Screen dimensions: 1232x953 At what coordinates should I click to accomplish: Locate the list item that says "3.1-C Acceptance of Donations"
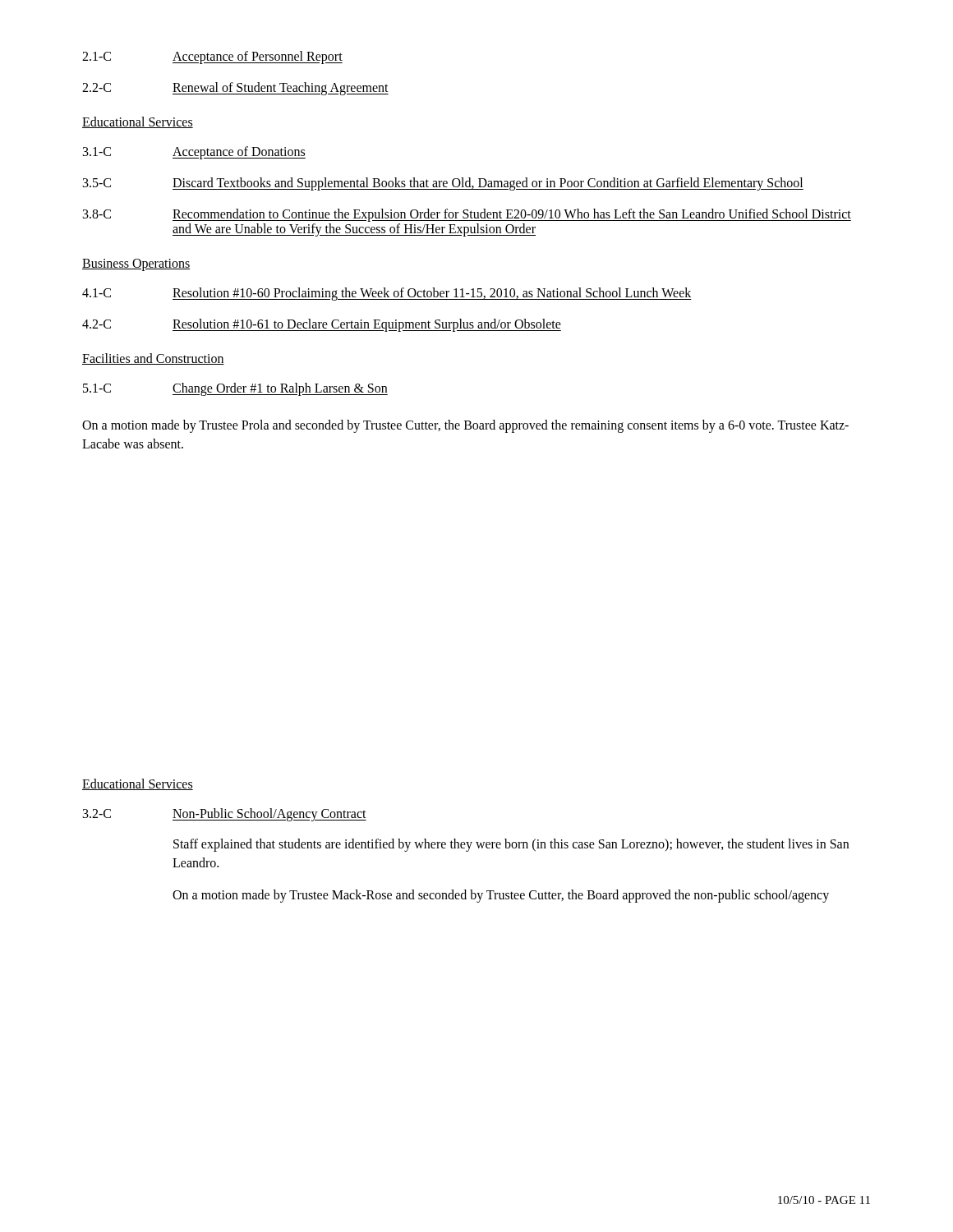pyautogui.click(x=194, y=153)
